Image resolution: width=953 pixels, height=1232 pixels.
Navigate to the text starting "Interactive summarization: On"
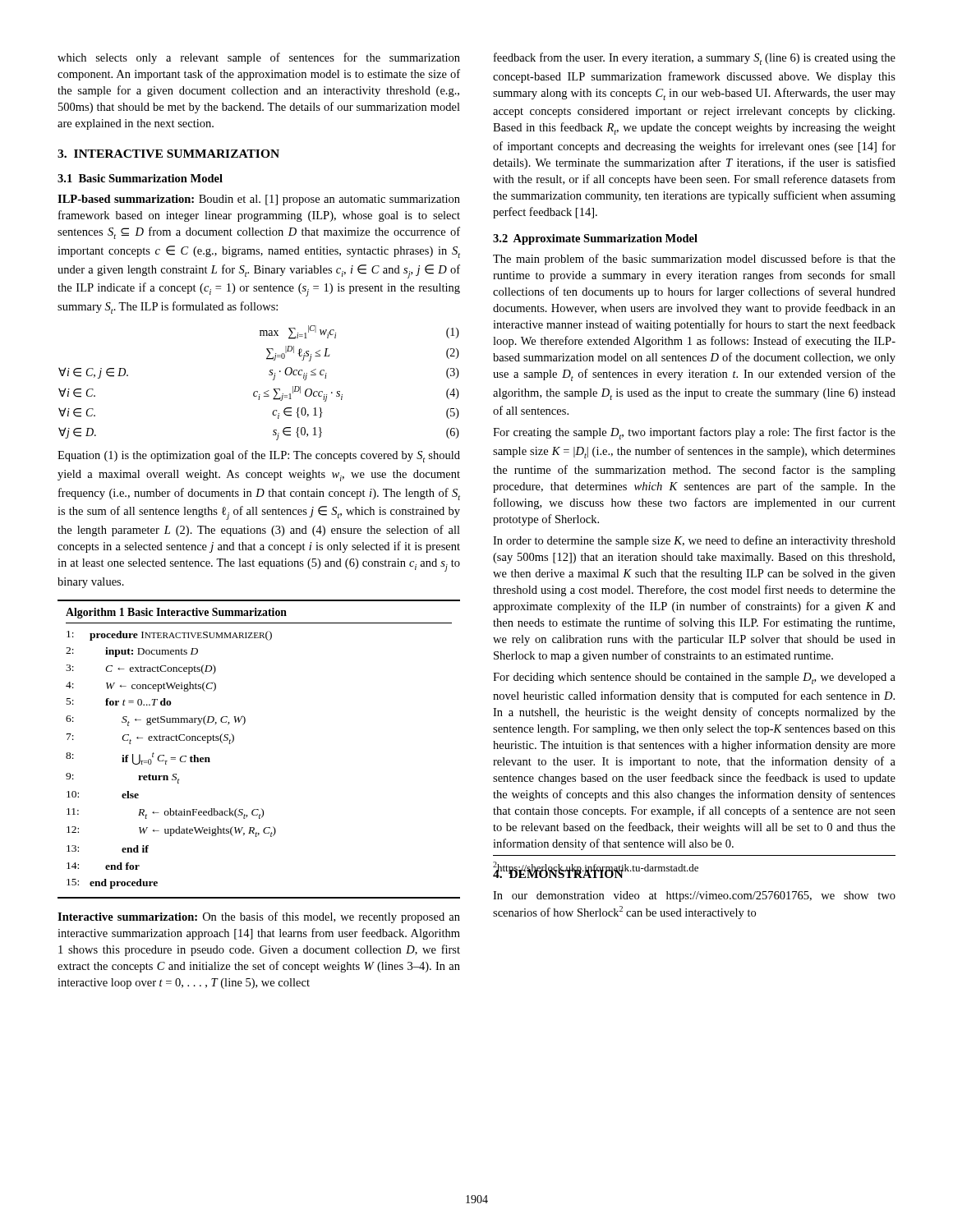259,949
